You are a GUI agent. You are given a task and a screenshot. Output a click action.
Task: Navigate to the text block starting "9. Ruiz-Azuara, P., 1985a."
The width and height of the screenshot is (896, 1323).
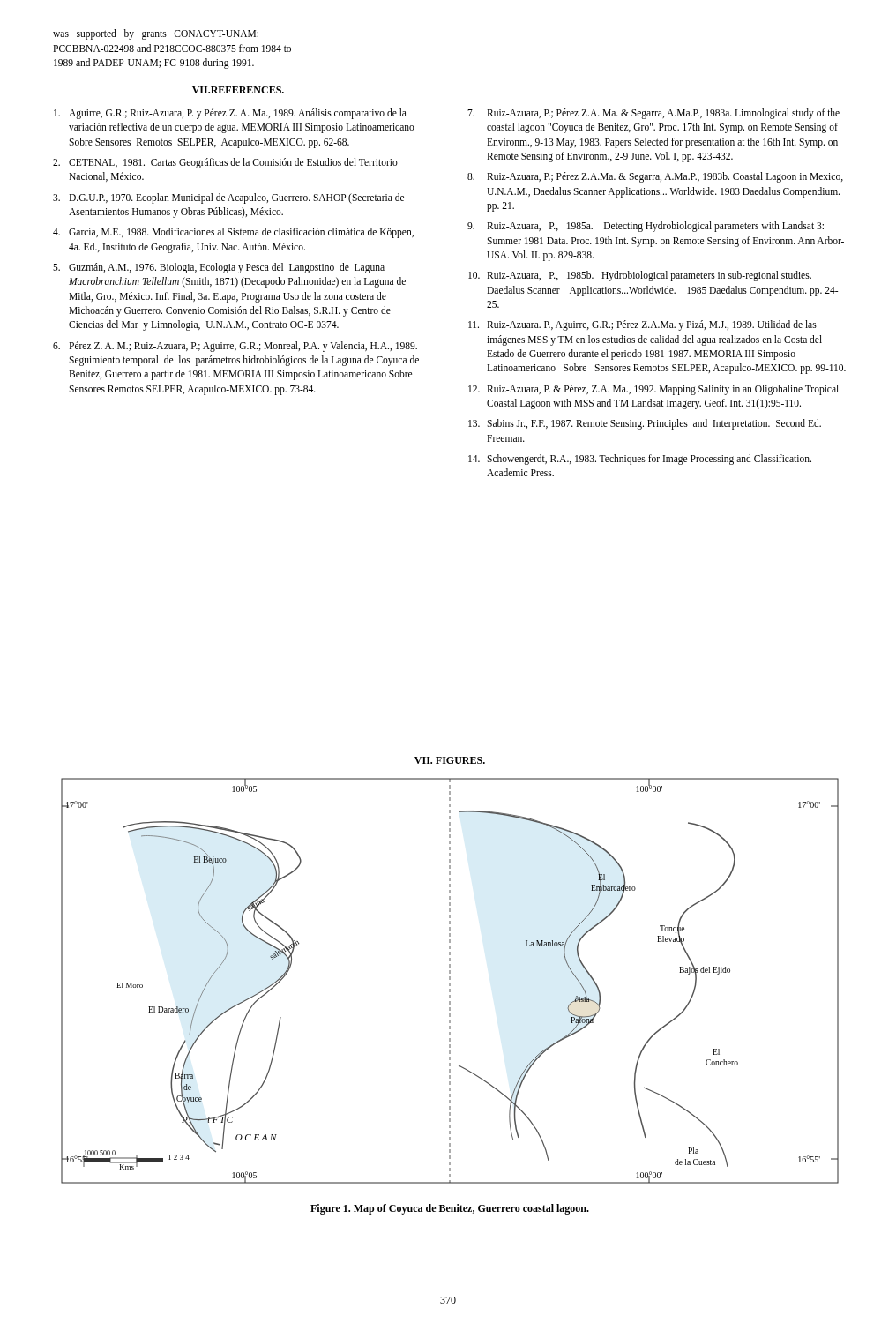coord(657,241)
